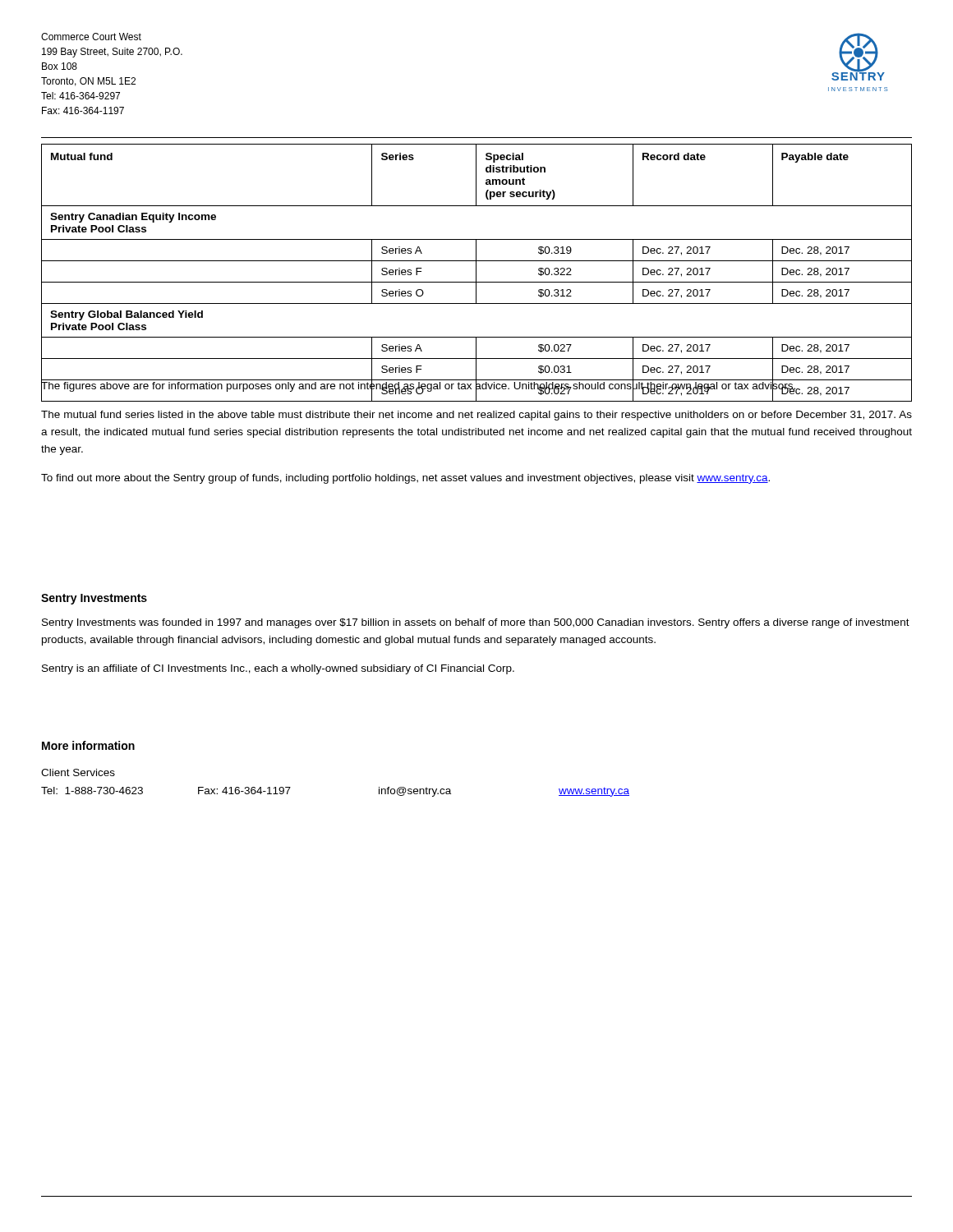Find the region starting "Sentry is an"
Image resolution: width=953 pixels, height=1232 pixels.
[x=476, y=669]
